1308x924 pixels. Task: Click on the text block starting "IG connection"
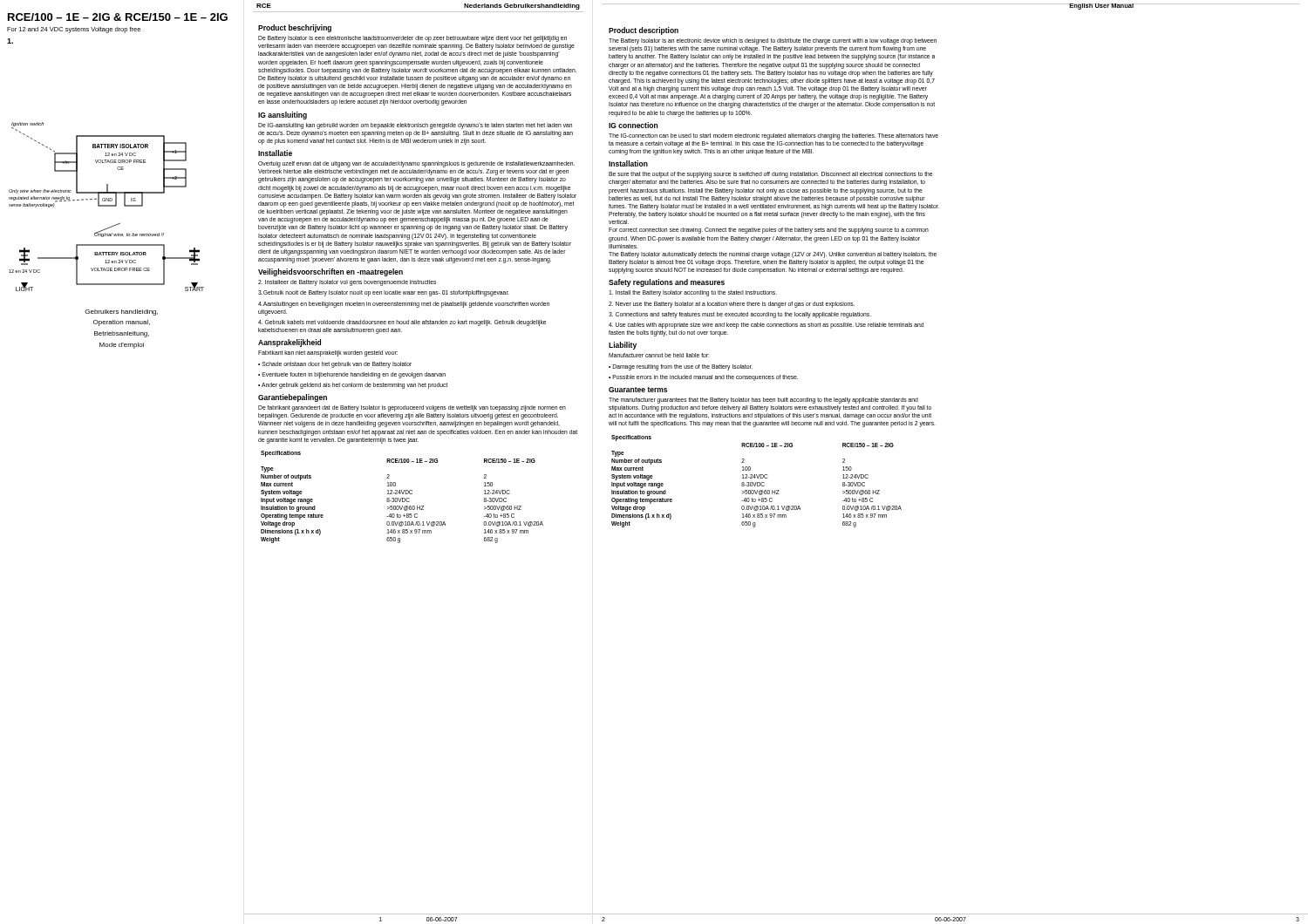633,125
